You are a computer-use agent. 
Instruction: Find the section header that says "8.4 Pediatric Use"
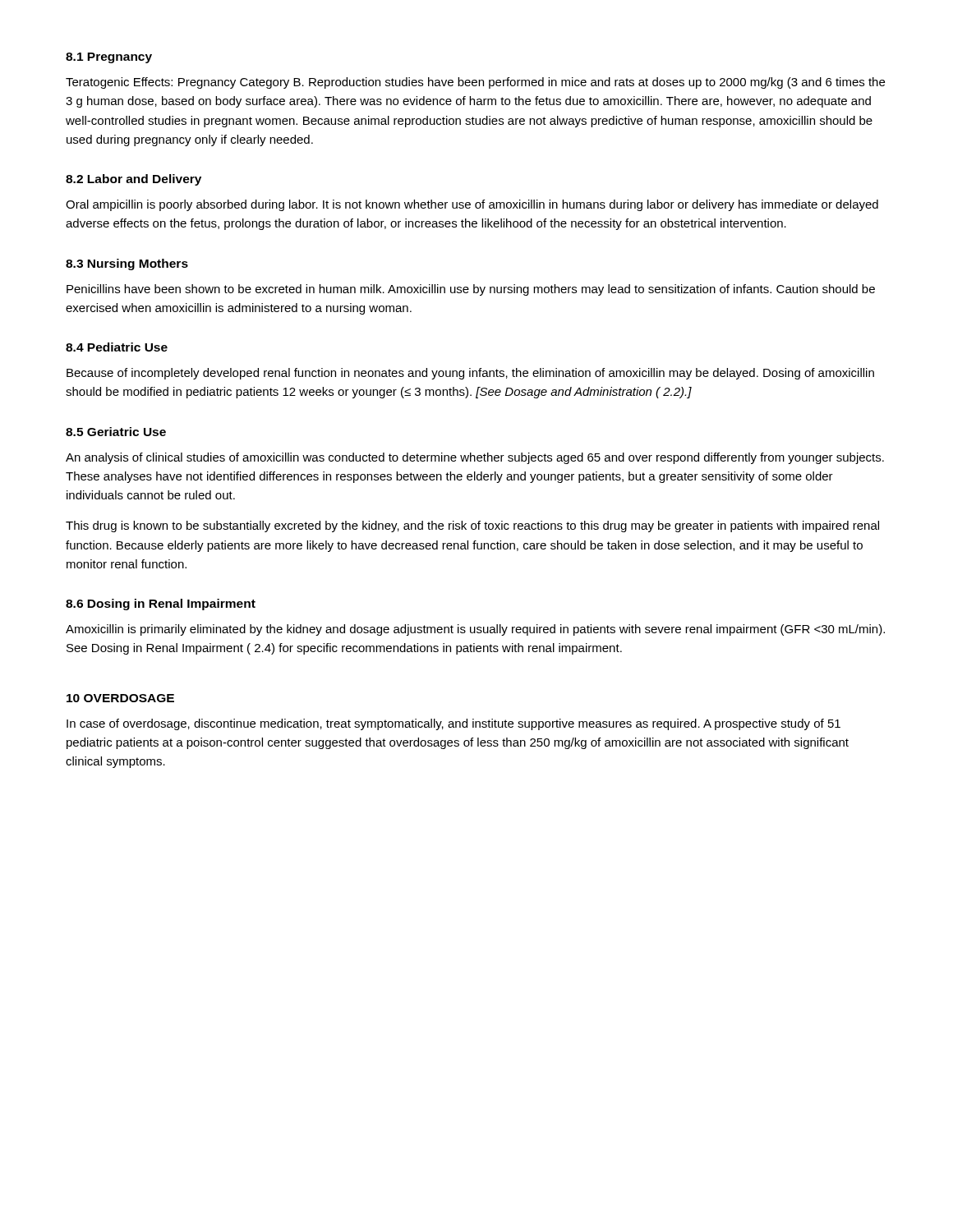[117, 347]
